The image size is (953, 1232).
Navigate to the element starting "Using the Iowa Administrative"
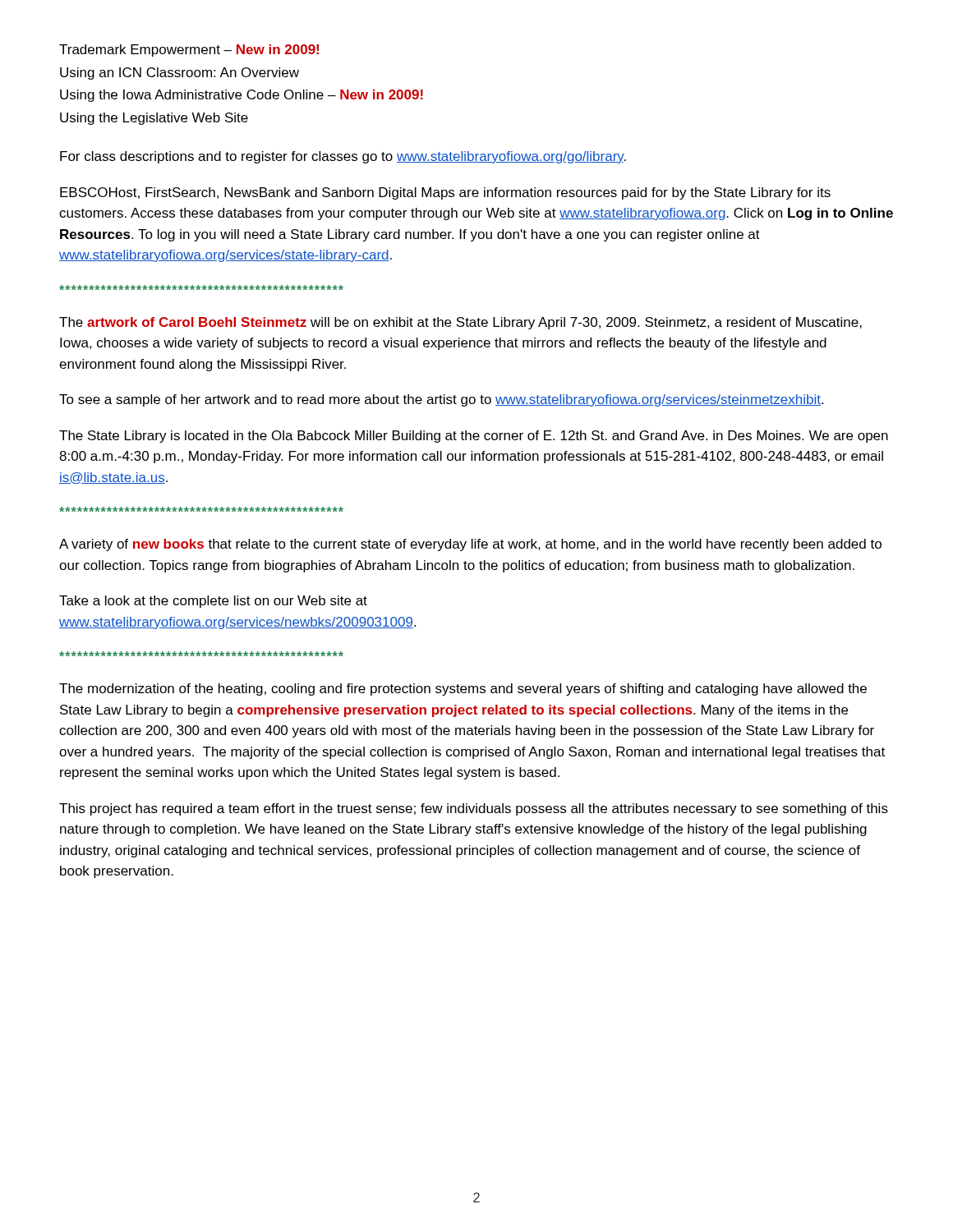[242, 95]
